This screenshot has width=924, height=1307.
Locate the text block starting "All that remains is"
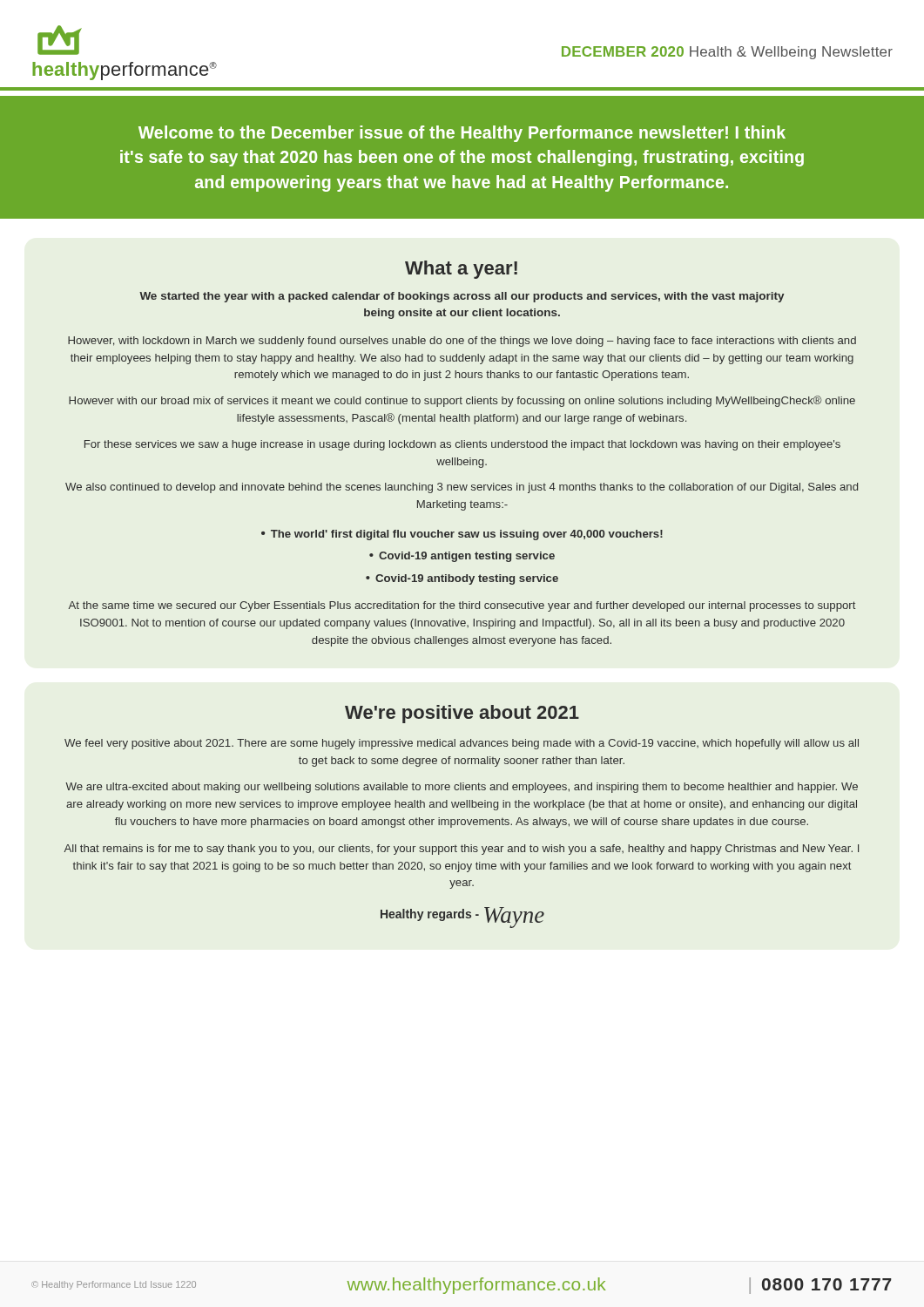(x=462, y=865)
